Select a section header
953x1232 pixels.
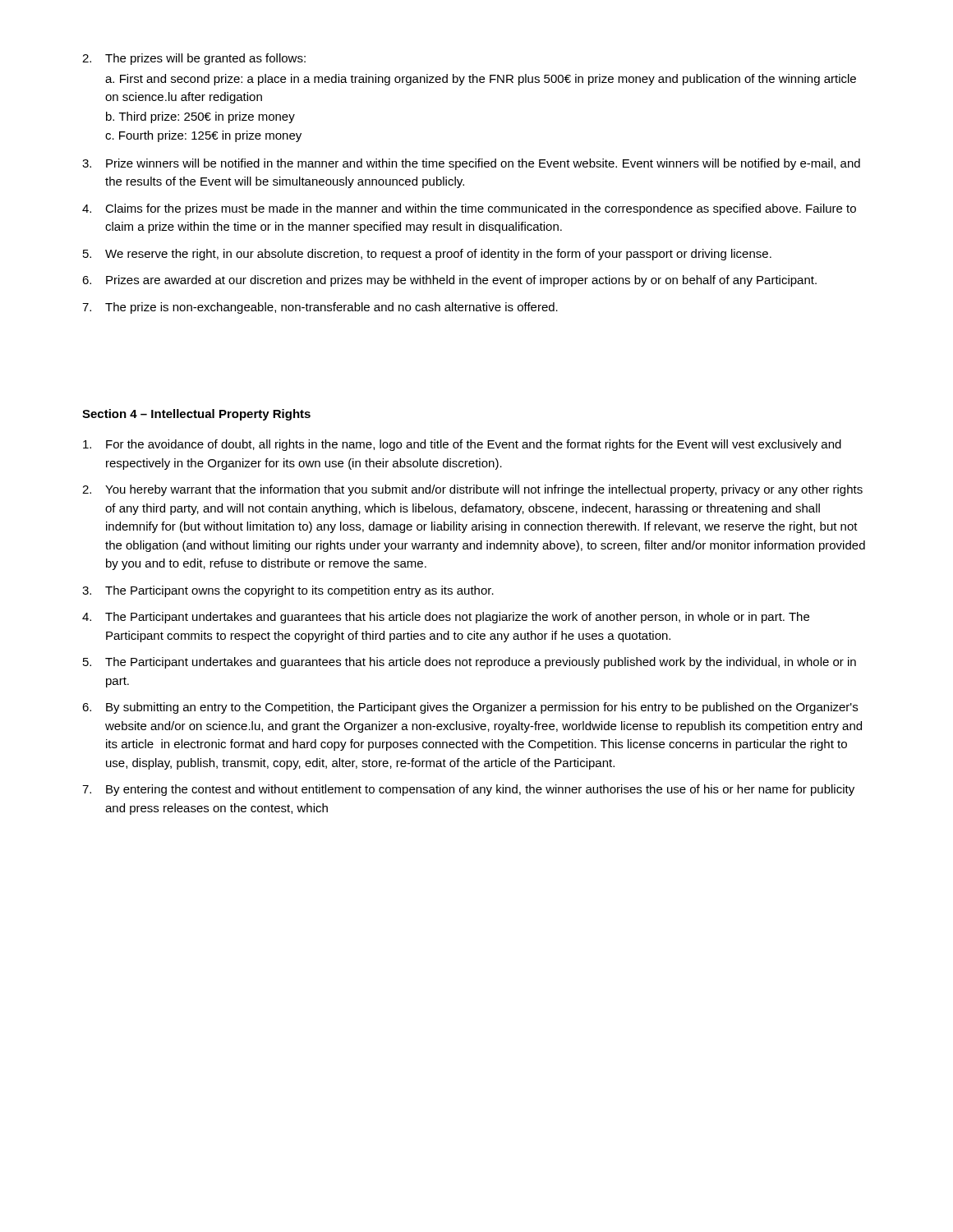pyautogui.click(x=197, y=414)
